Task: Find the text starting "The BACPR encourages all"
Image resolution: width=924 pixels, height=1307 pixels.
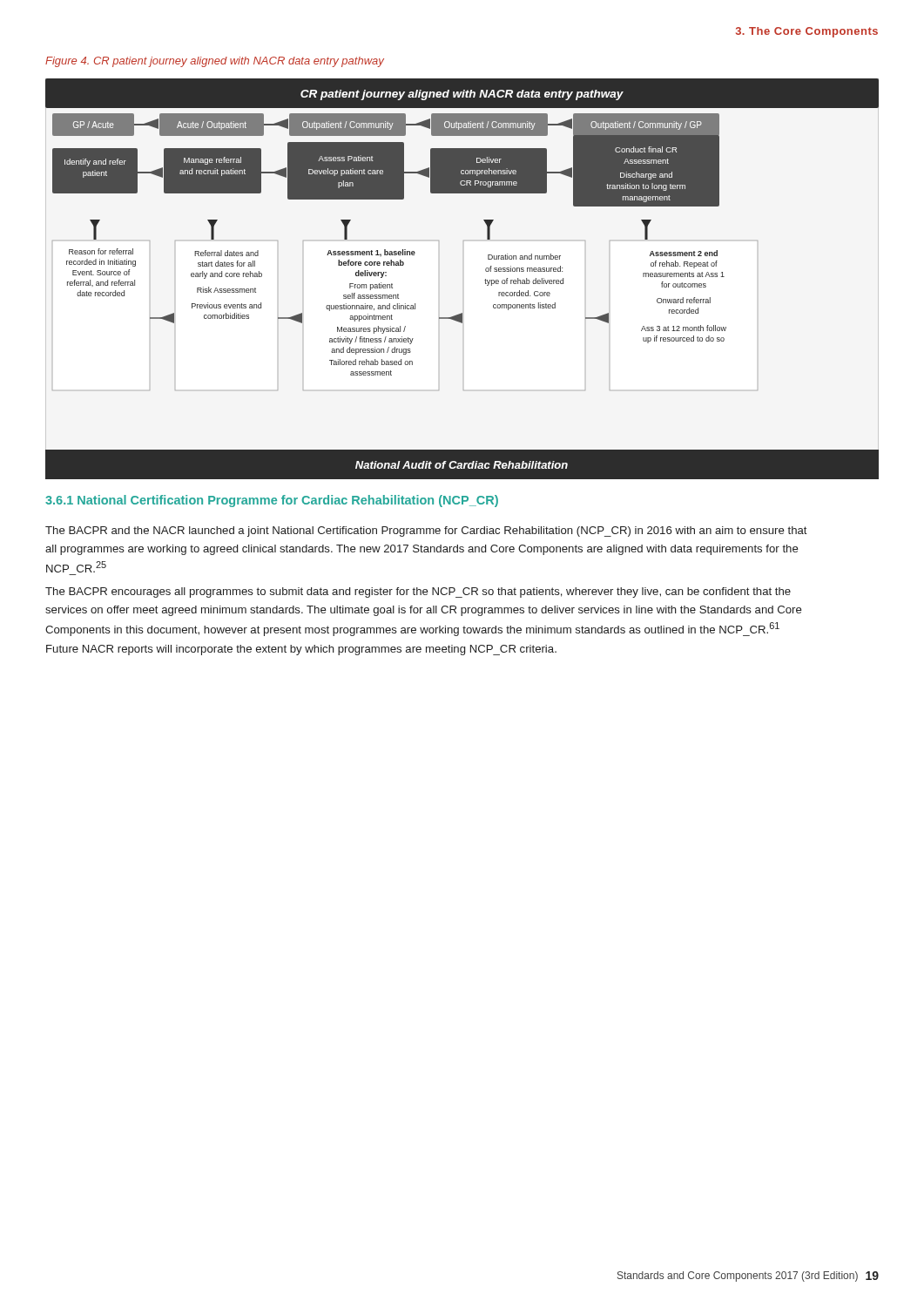Action: pyautogui.click(x=424, y=620)
